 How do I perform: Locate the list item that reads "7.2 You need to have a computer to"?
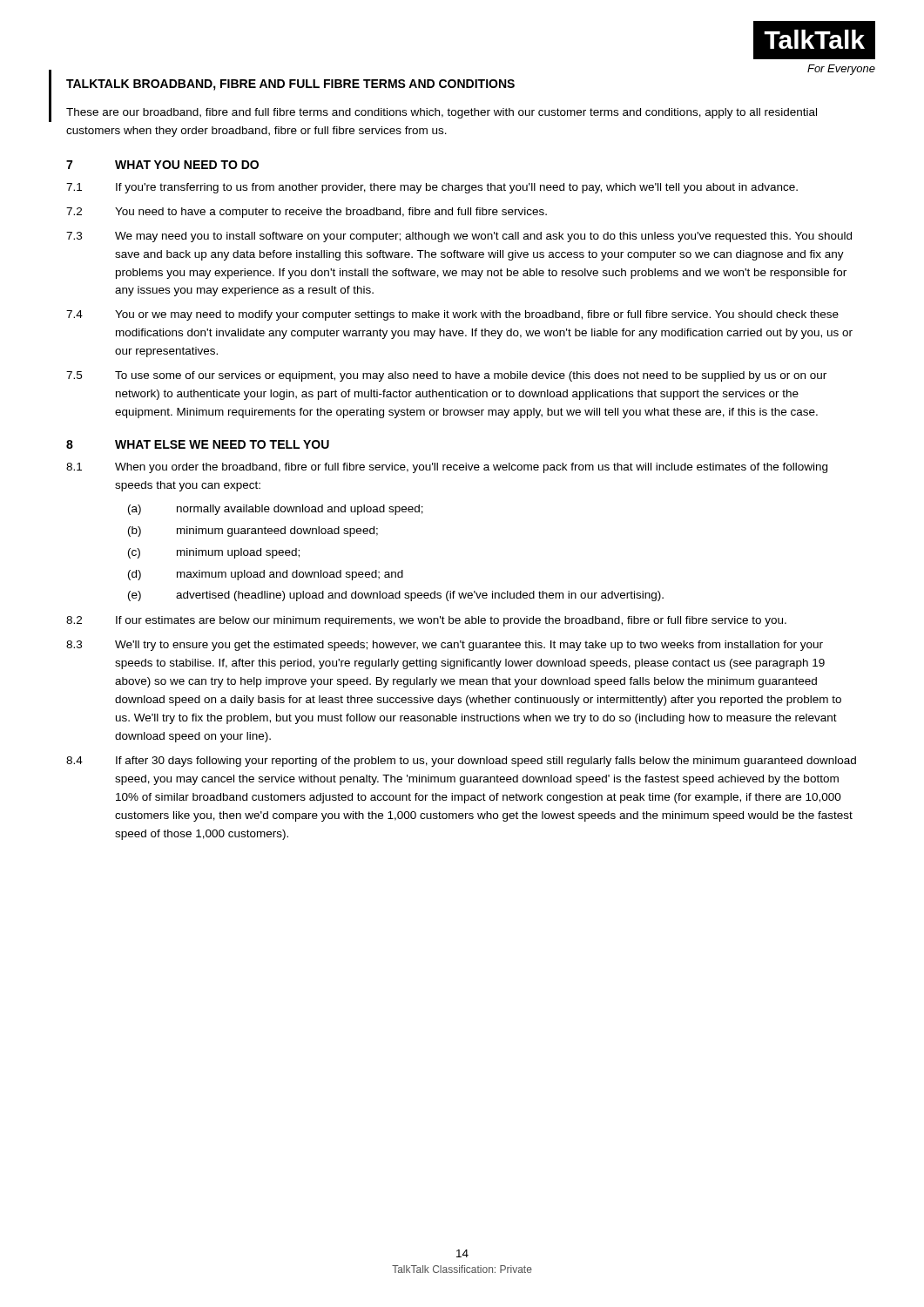point(307,212)
